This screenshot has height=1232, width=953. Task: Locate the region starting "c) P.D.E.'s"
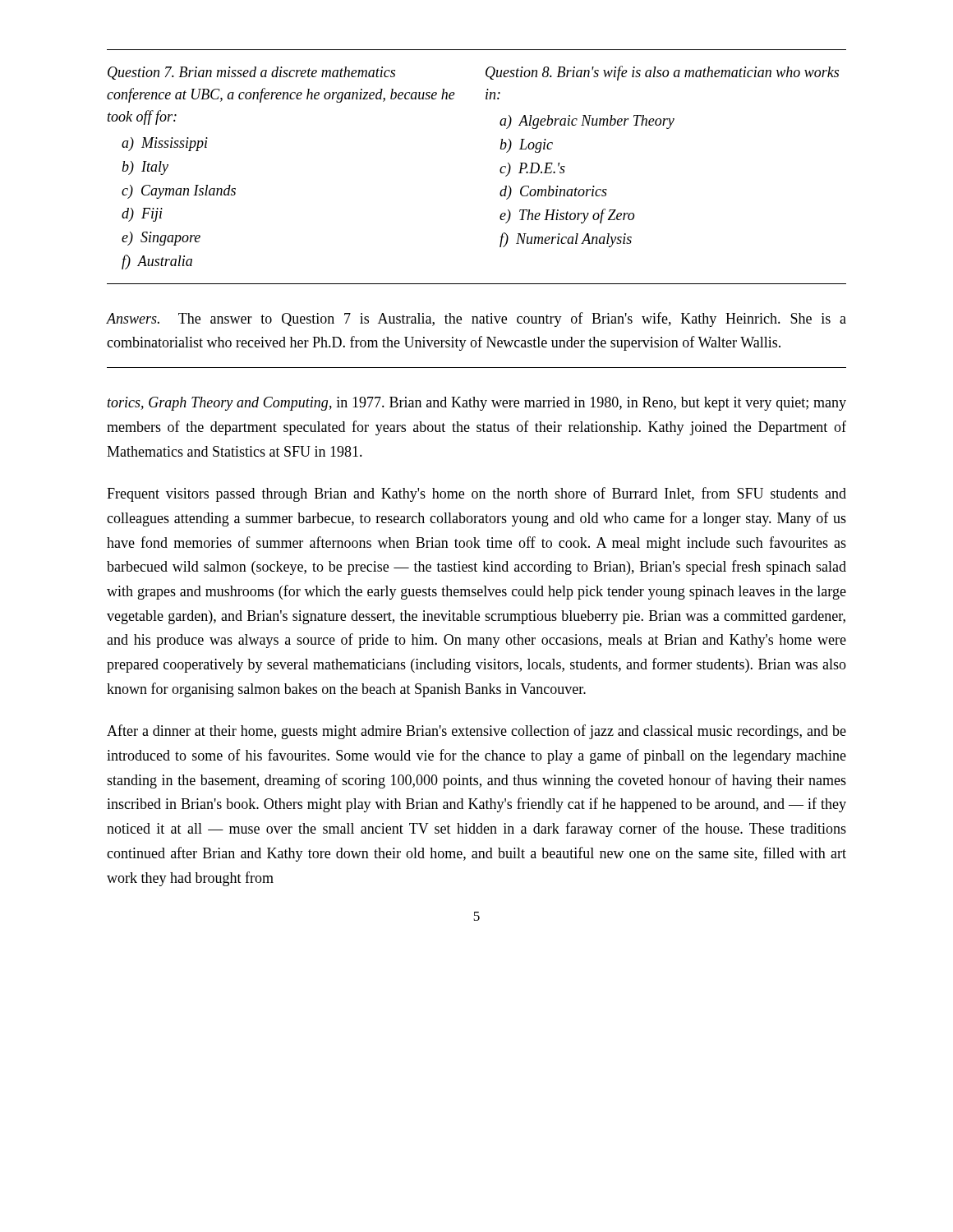[x=532, y=168]
